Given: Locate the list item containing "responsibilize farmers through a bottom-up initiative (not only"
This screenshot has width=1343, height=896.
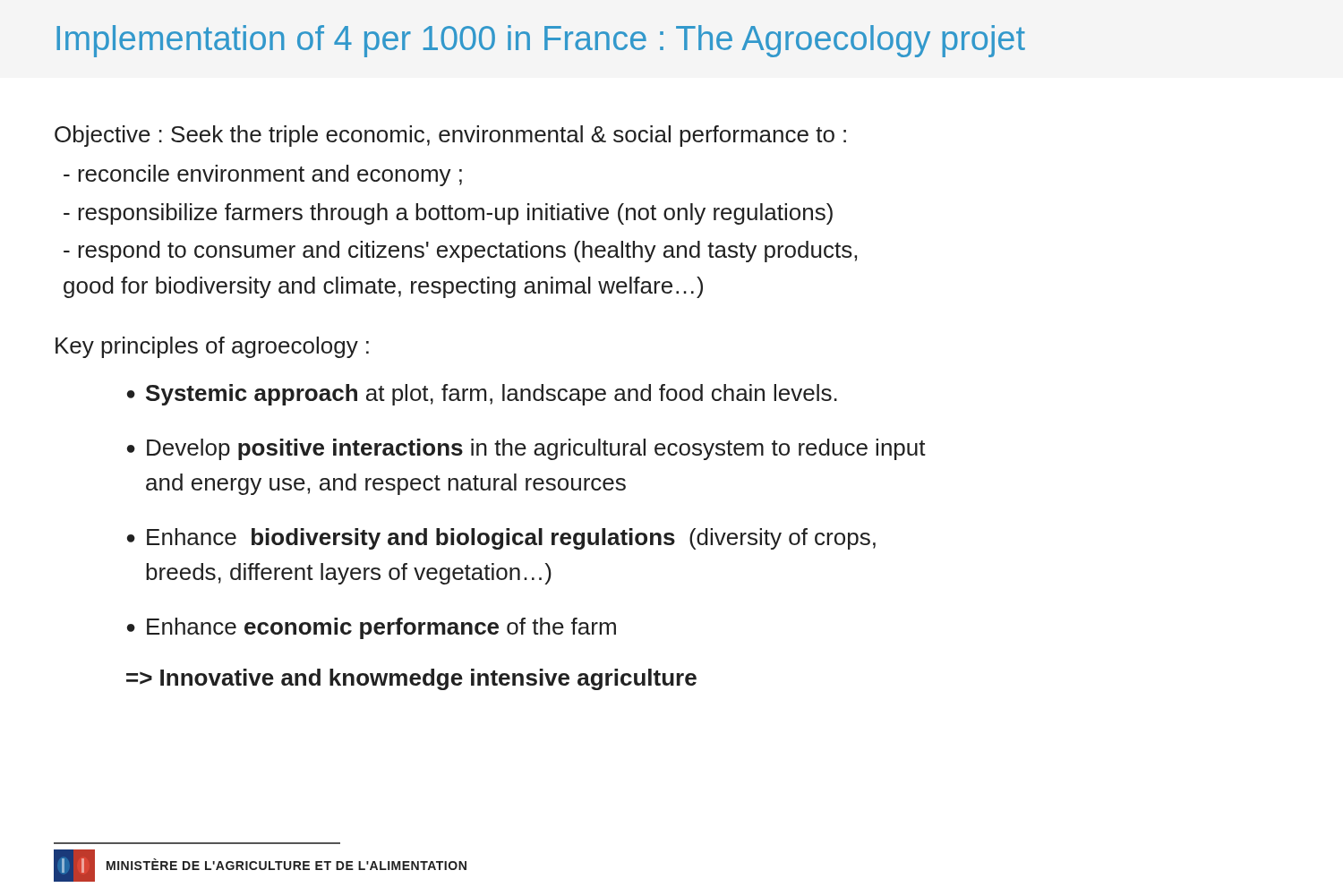Looking at the screenshot, I should click(676, 212).
